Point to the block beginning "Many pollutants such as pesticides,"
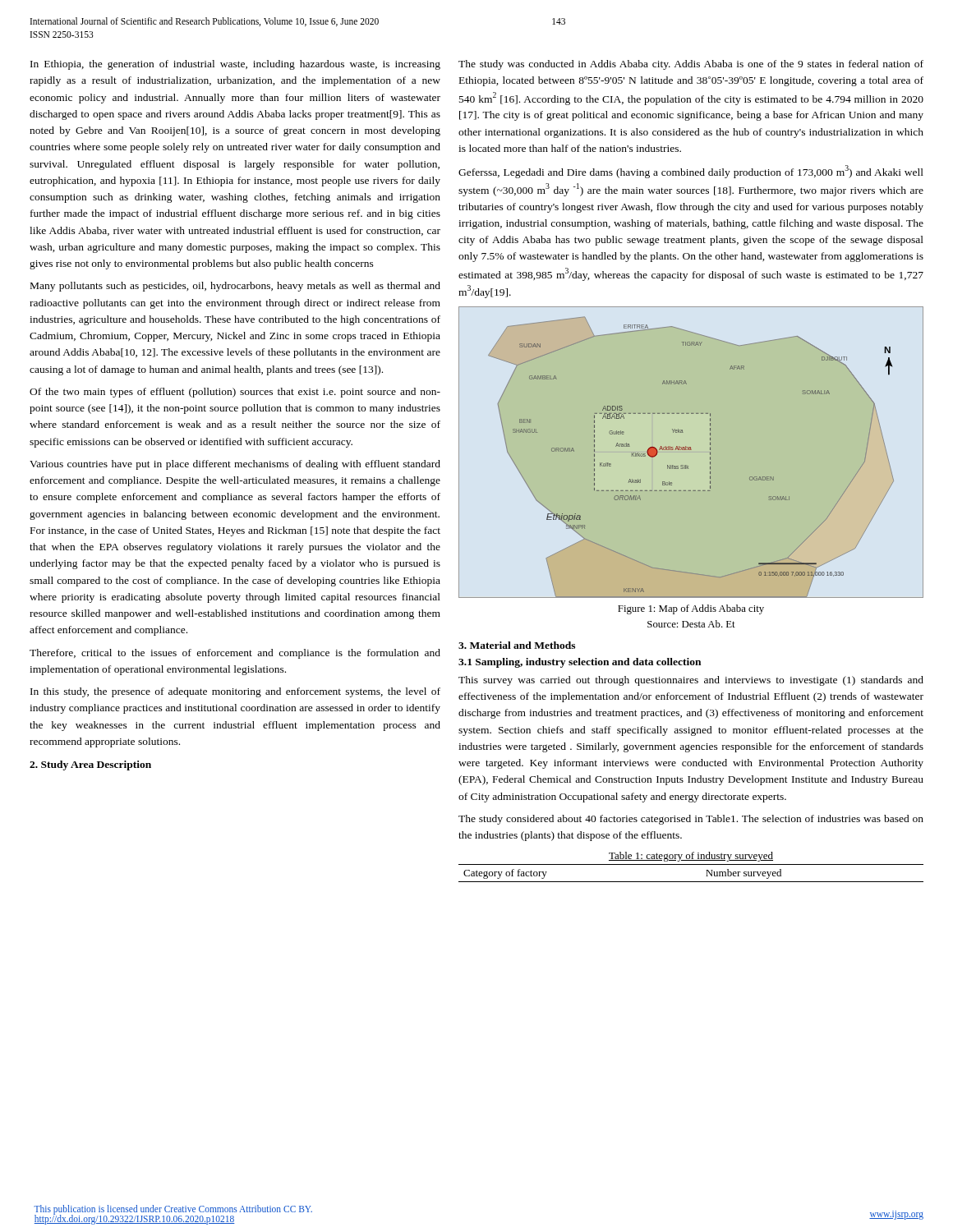 coord(235,328)
